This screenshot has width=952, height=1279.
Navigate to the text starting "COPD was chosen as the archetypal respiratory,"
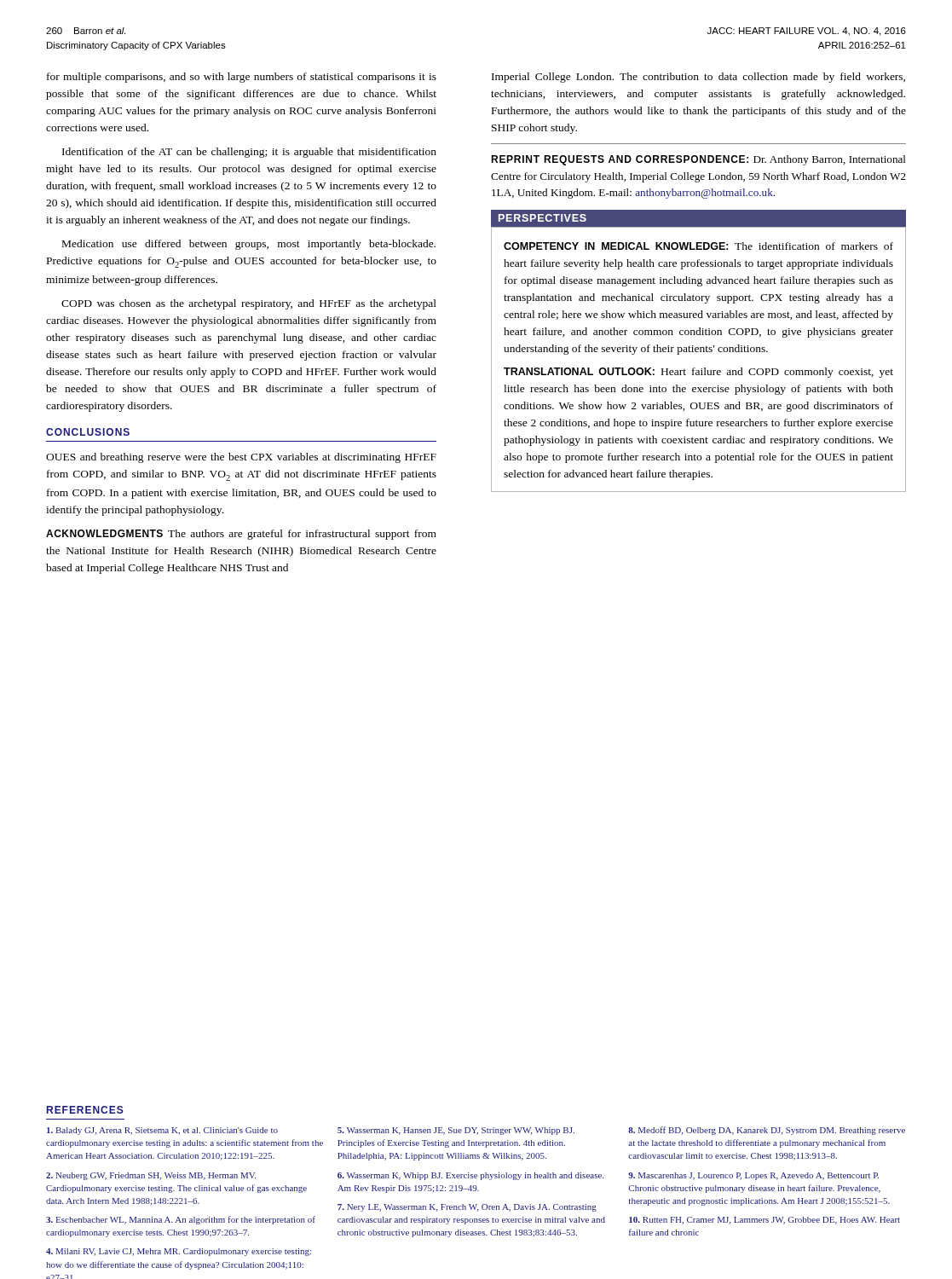[x=241, y=355]
